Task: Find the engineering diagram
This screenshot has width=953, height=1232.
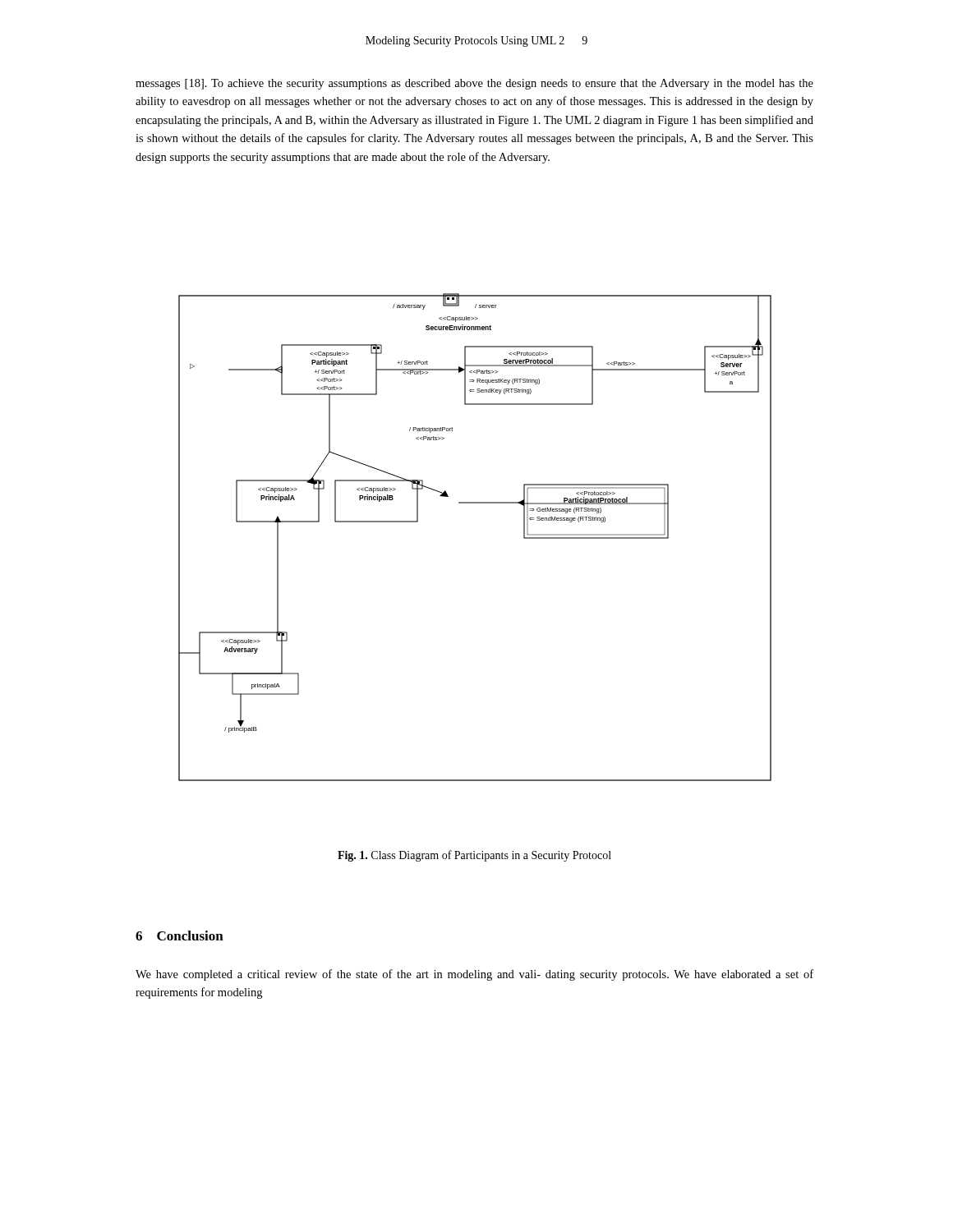Action: tap(474, 564)
